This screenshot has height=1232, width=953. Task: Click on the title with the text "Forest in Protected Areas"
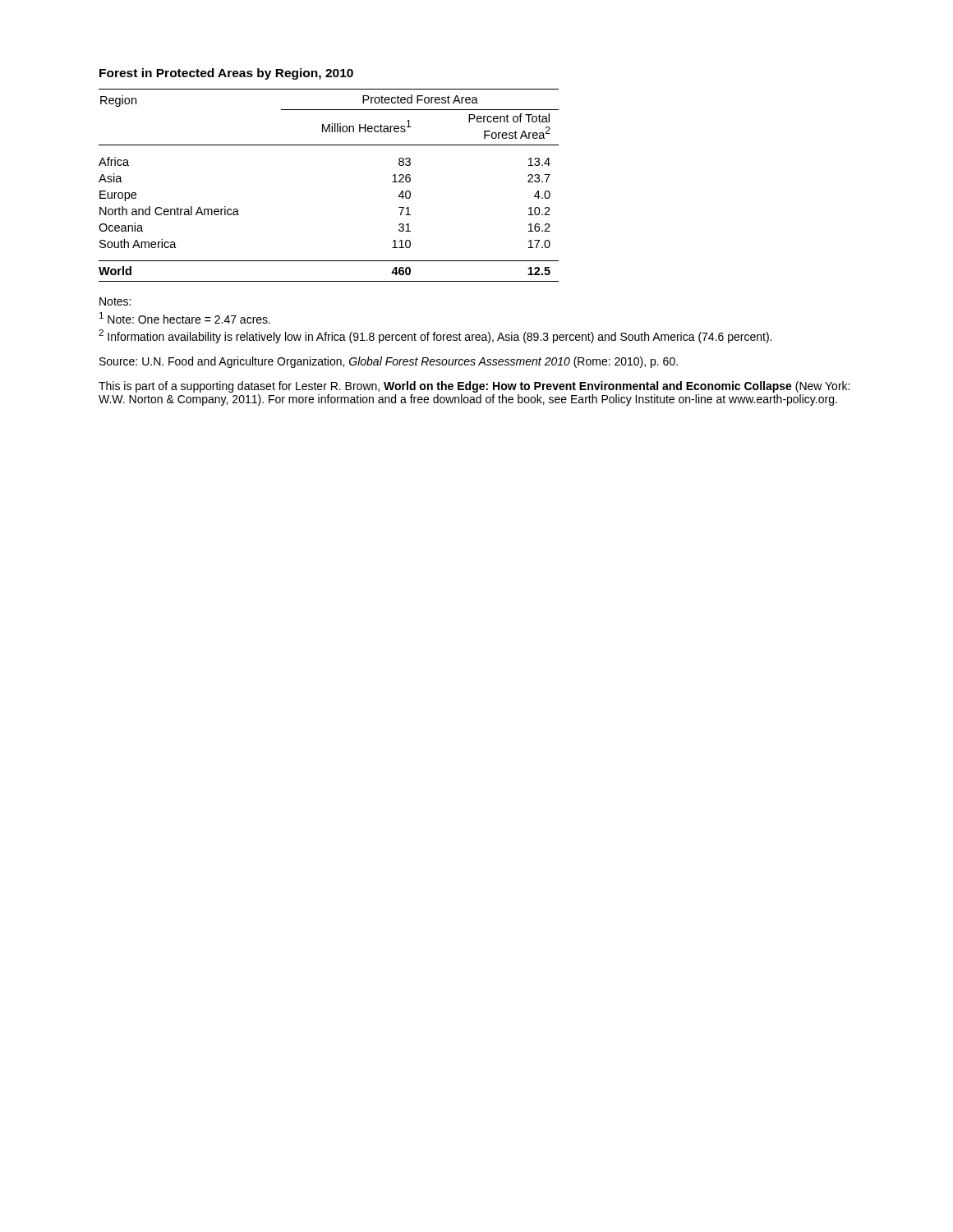(226, 73)
